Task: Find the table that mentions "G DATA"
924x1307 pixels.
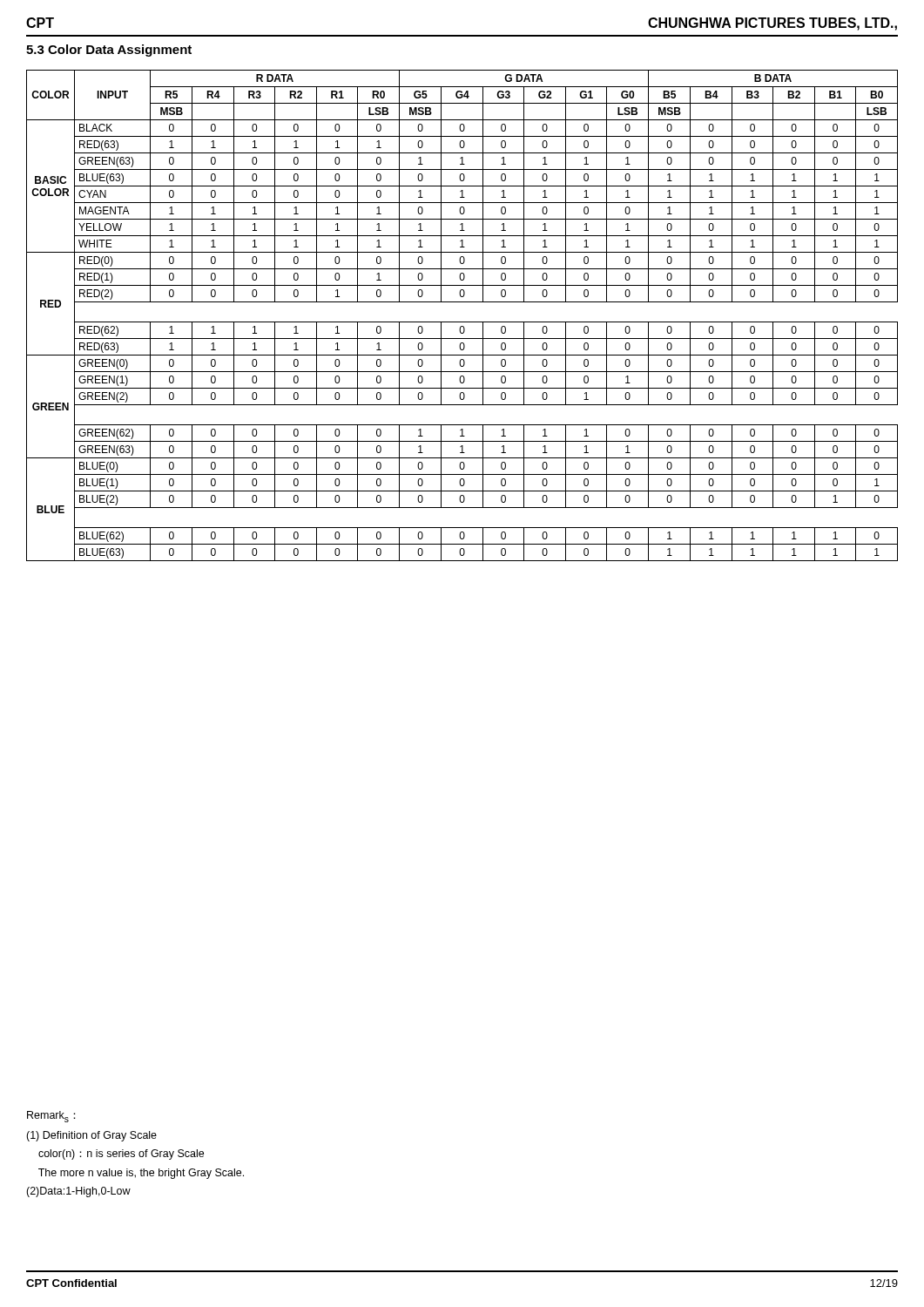Action: 462,315
